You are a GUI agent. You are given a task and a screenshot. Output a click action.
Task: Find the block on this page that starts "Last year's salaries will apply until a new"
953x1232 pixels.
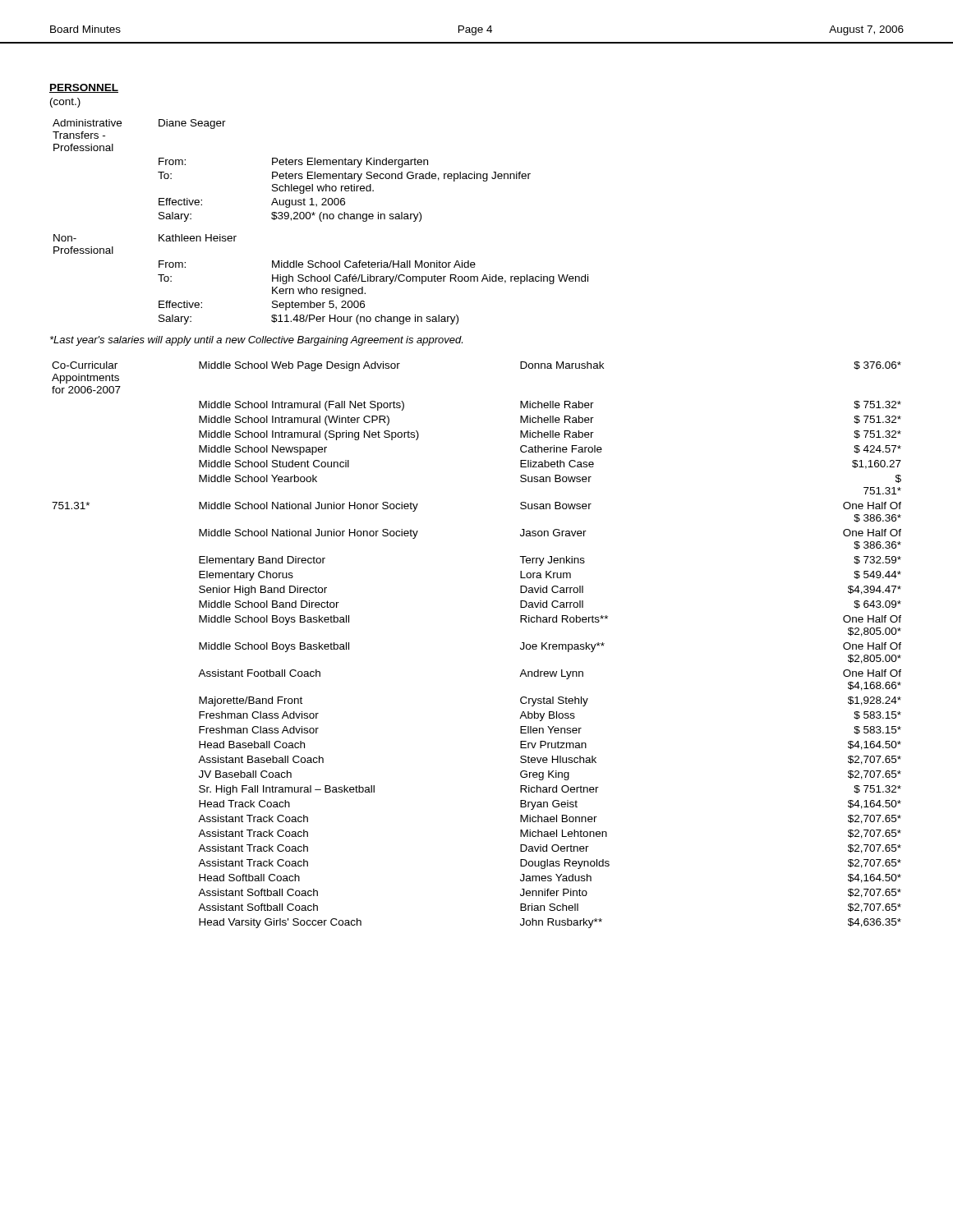tap(257, 340)
